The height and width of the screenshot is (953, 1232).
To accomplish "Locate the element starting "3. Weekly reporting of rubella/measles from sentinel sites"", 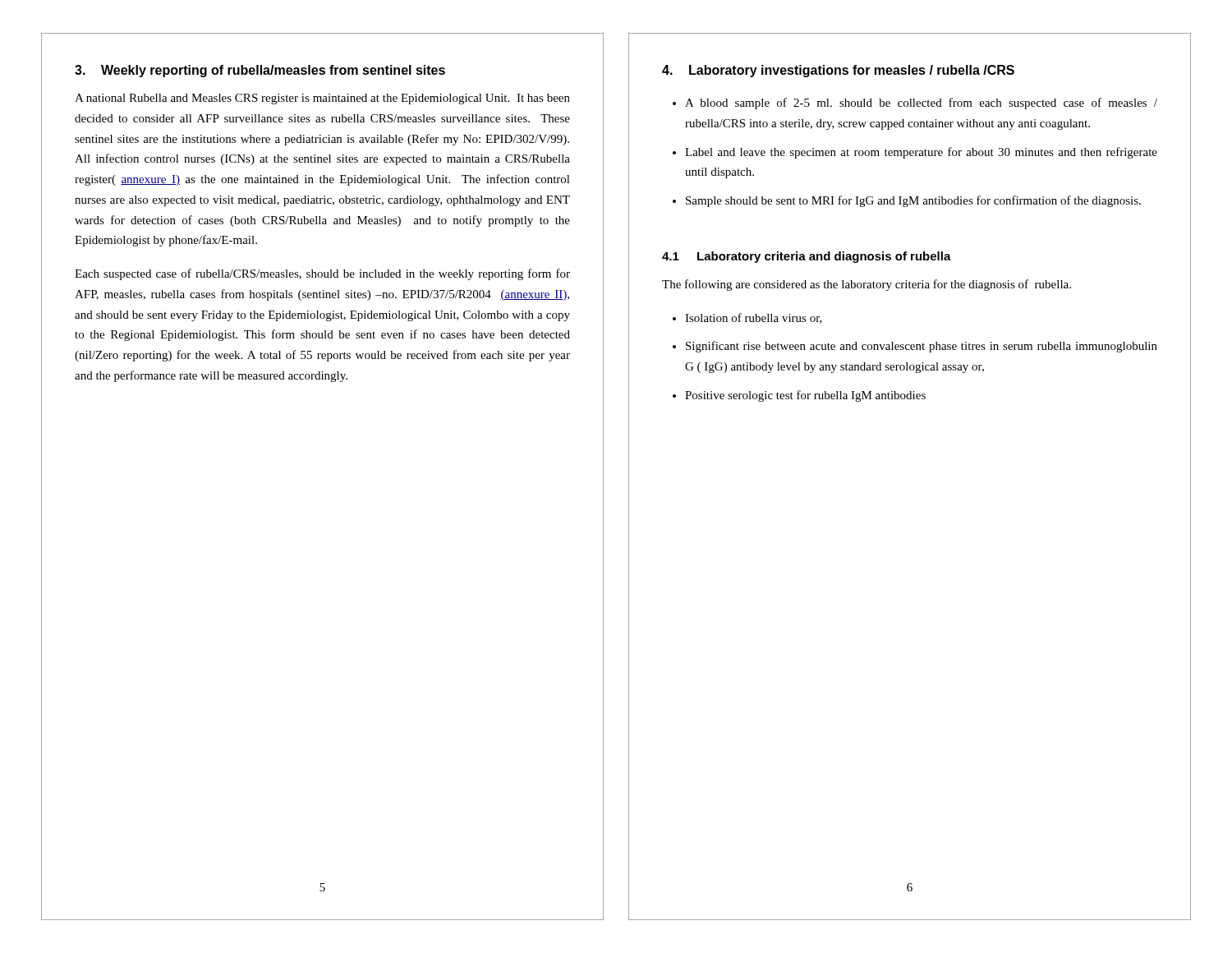I will [x=260, y=71].
